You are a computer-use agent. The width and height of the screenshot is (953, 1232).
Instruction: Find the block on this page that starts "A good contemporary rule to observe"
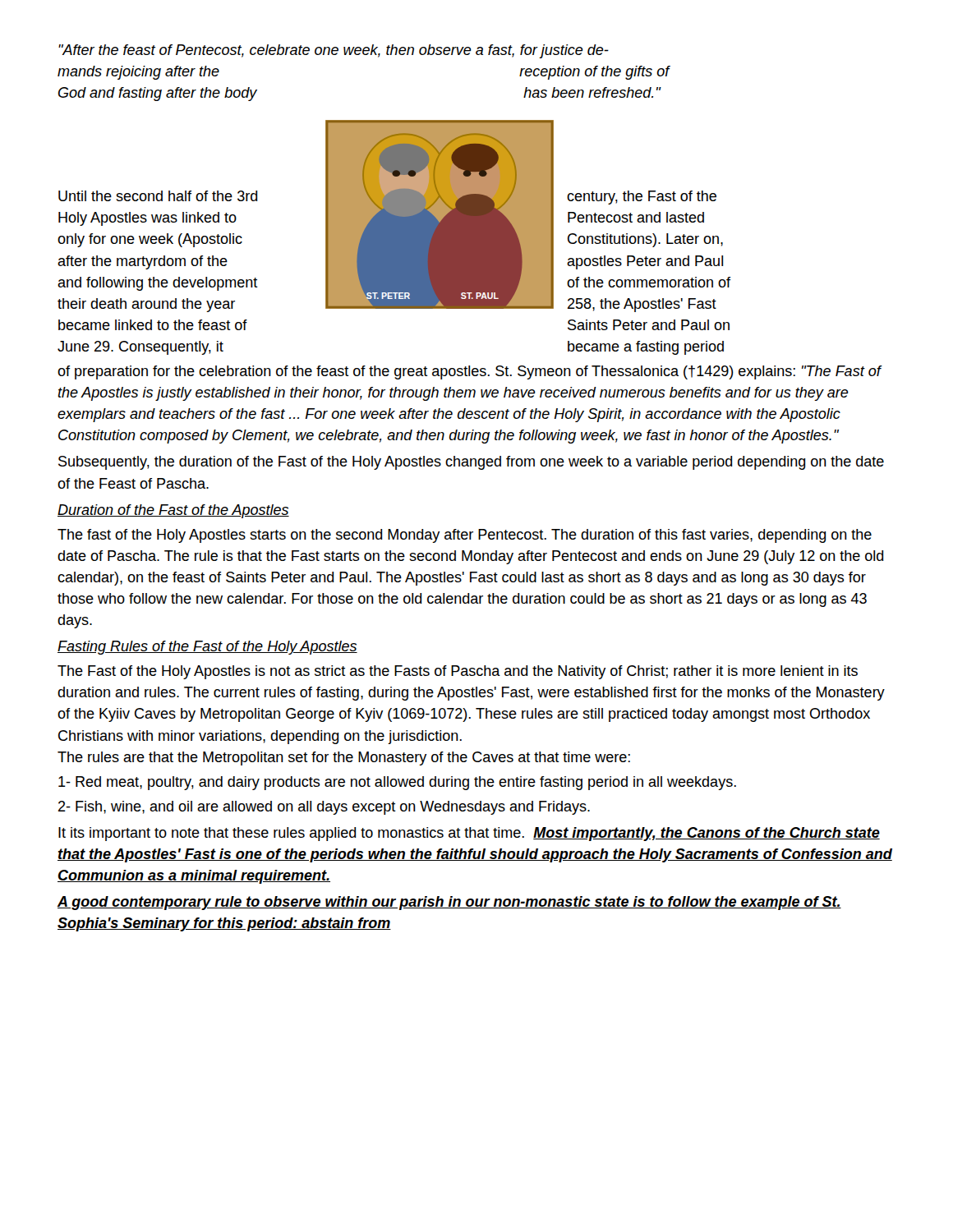[x=449, y=913]
